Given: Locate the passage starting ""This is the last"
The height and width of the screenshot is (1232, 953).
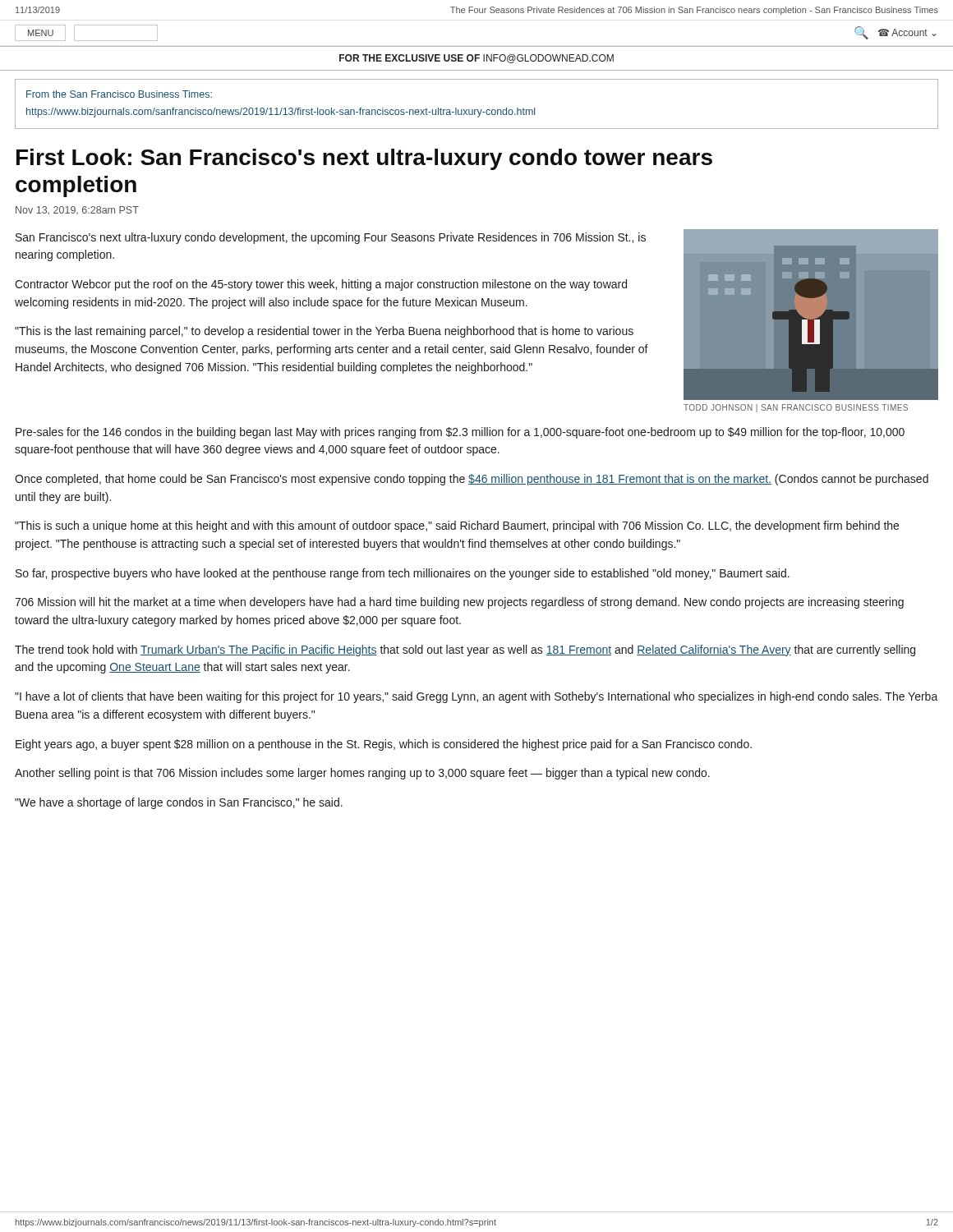Looking at the screenshot, I should coord(331,349).
